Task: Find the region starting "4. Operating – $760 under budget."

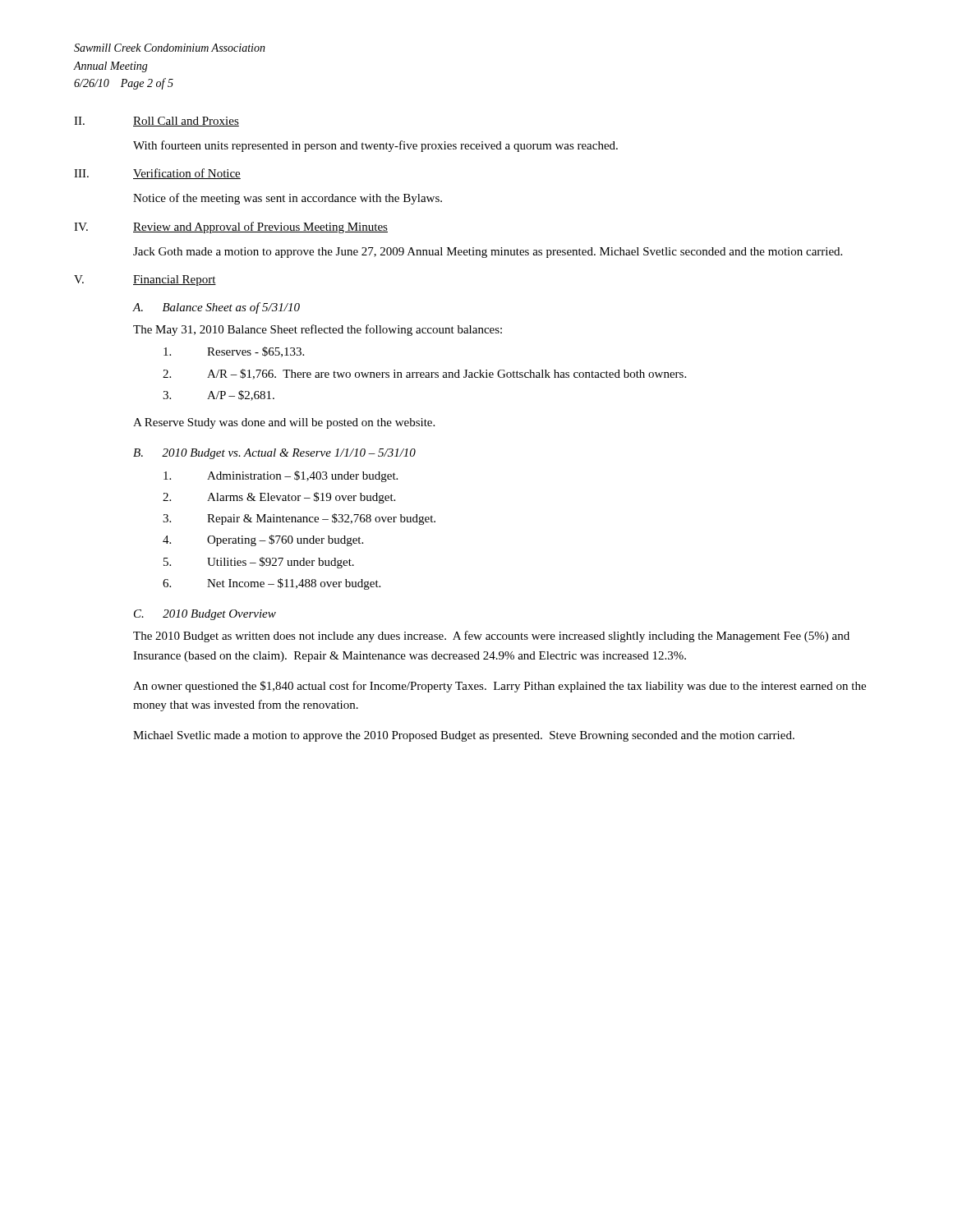Action: pos(249,540)
